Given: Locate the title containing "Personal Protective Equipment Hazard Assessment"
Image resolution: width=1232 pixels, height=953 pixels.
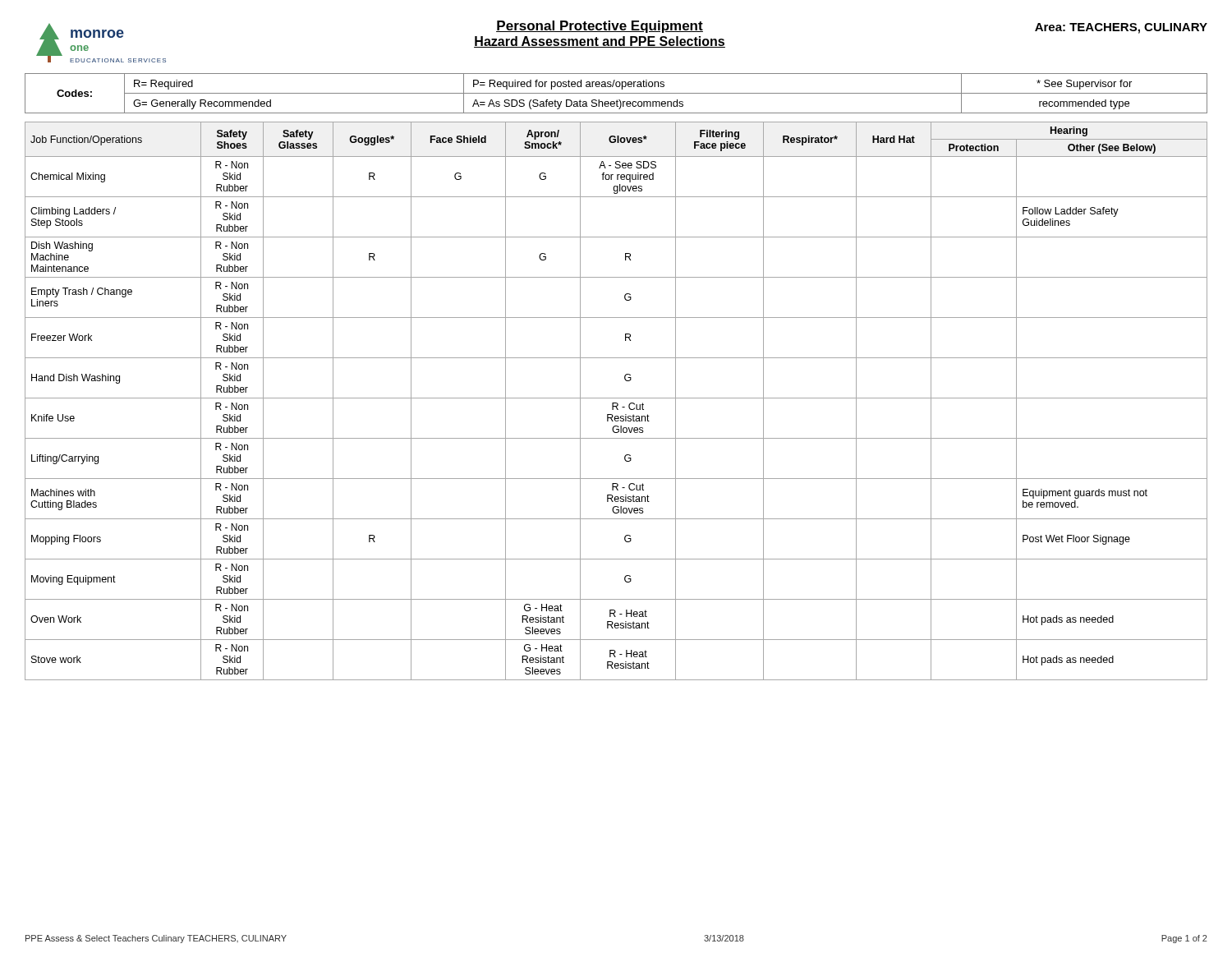Looking at the screenshot, I should click(x=600, y=34).
